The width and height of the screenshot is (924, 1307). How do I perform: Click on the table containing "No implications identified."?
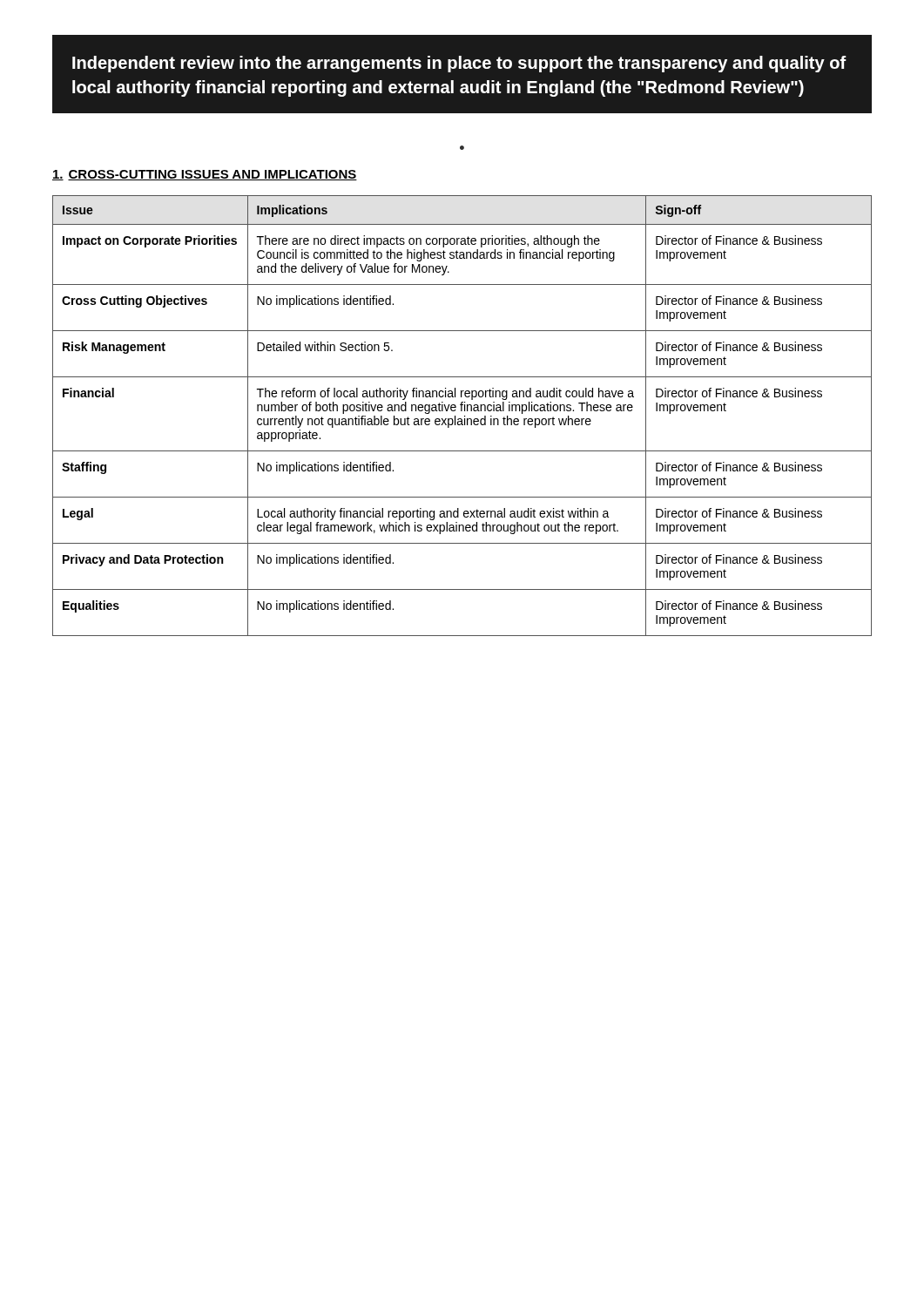(462, 416)
